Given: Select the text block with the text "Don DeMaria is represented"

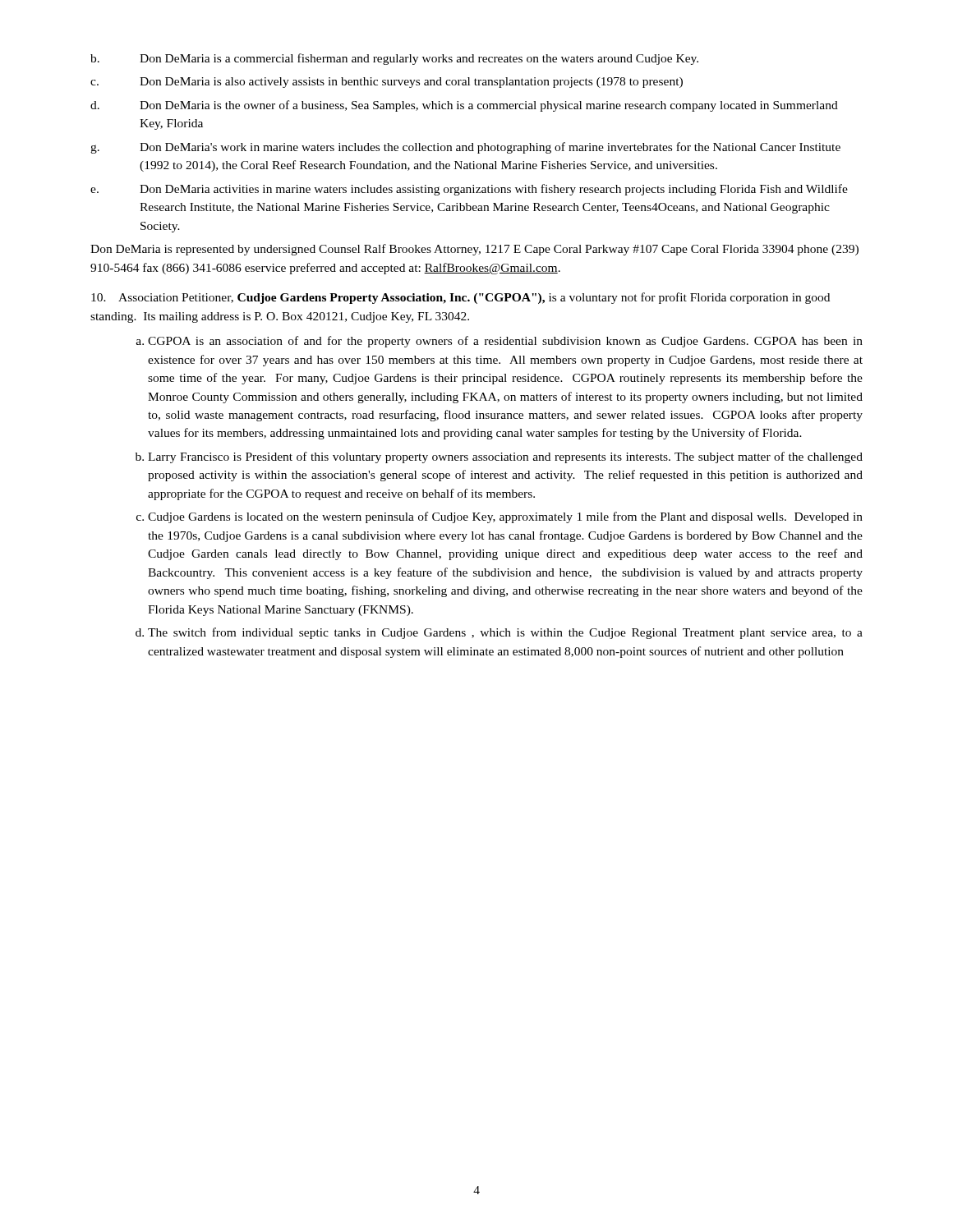Looking at the screenshot, I should click(x=475, y=258).
